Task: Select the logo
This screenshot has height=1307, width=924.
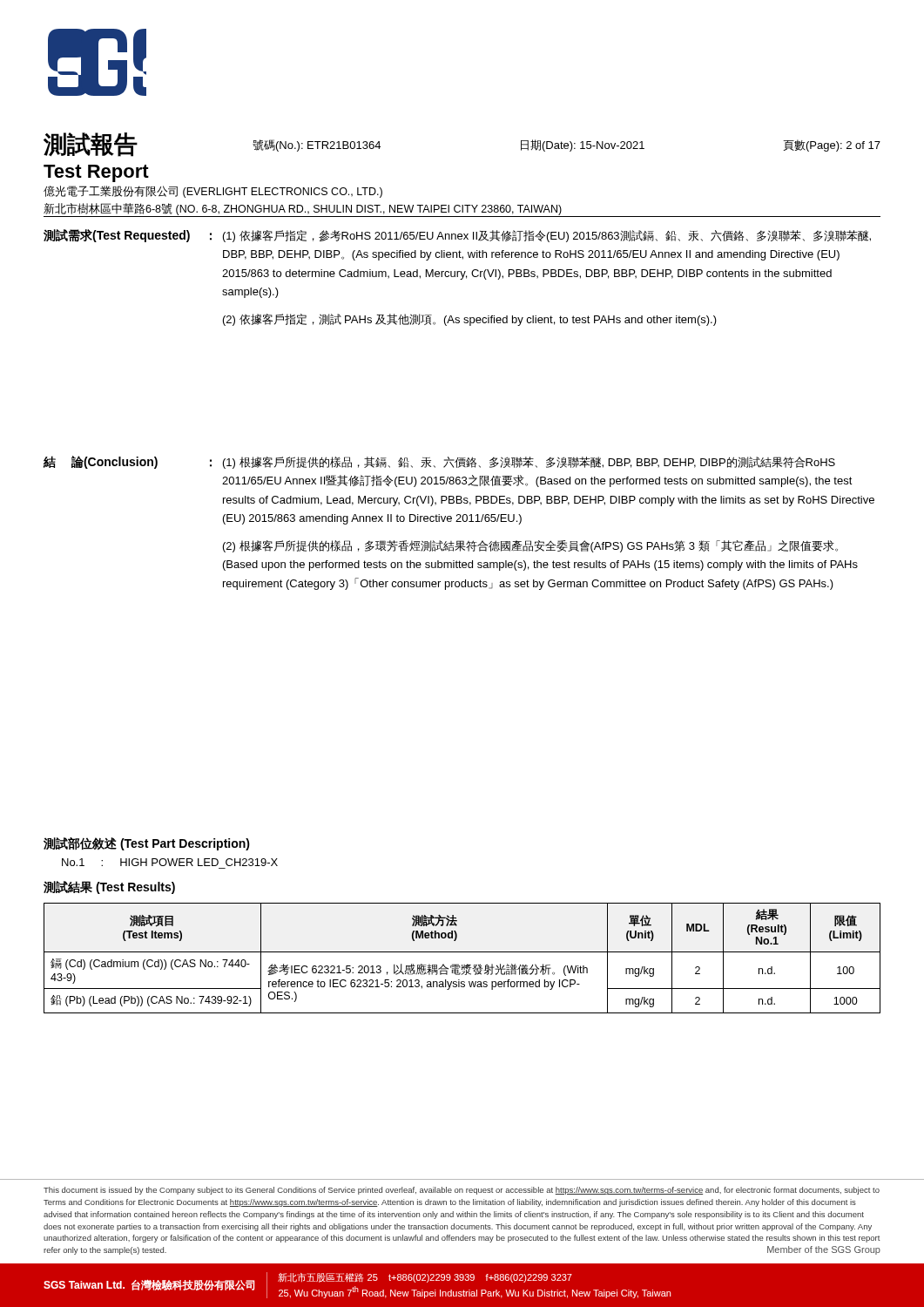Action: (95, 70)
